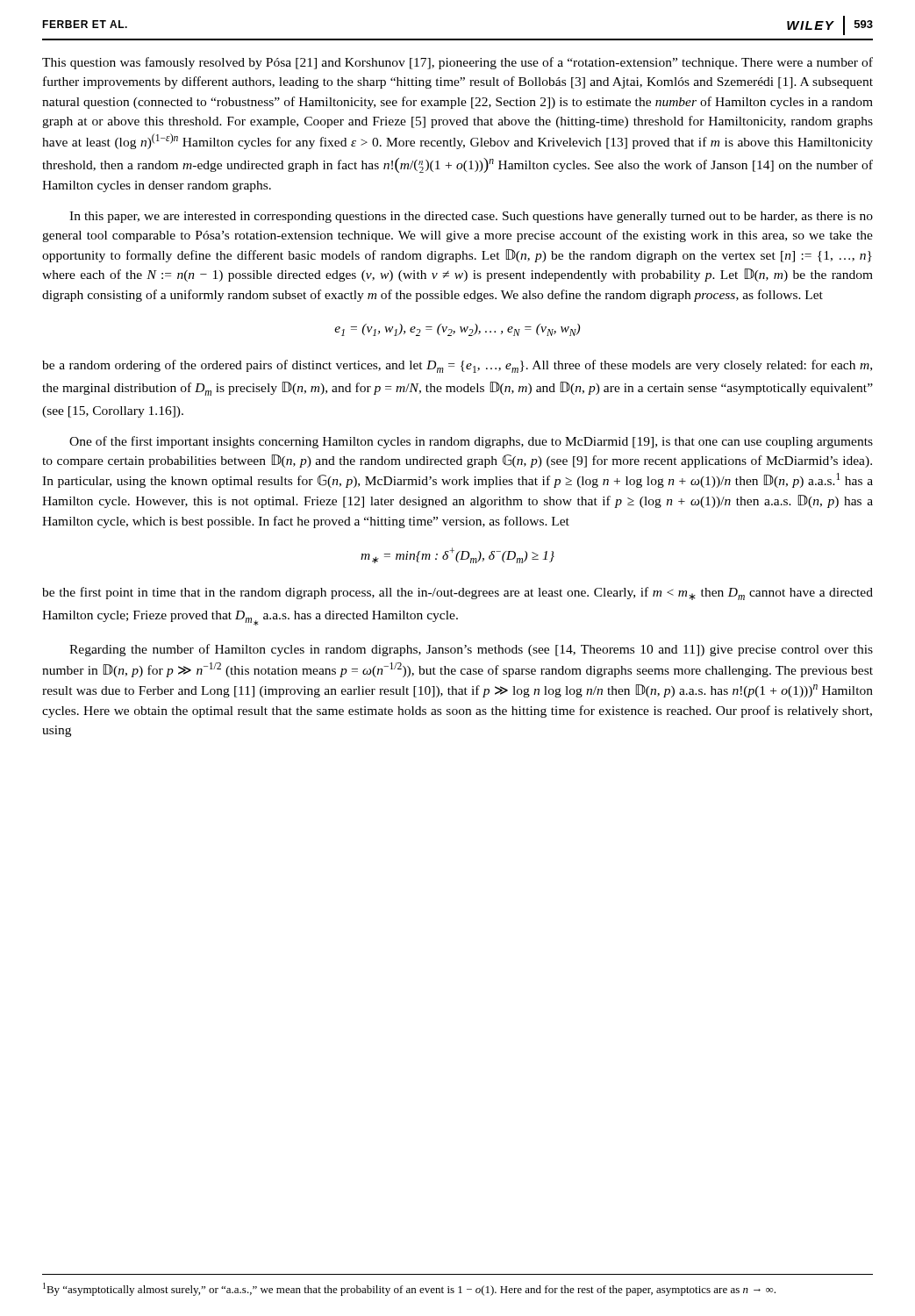
Task: Click on the region starting "e1 = (v1, w1), e2 = (v2,"
Action: tap(458, 330)
